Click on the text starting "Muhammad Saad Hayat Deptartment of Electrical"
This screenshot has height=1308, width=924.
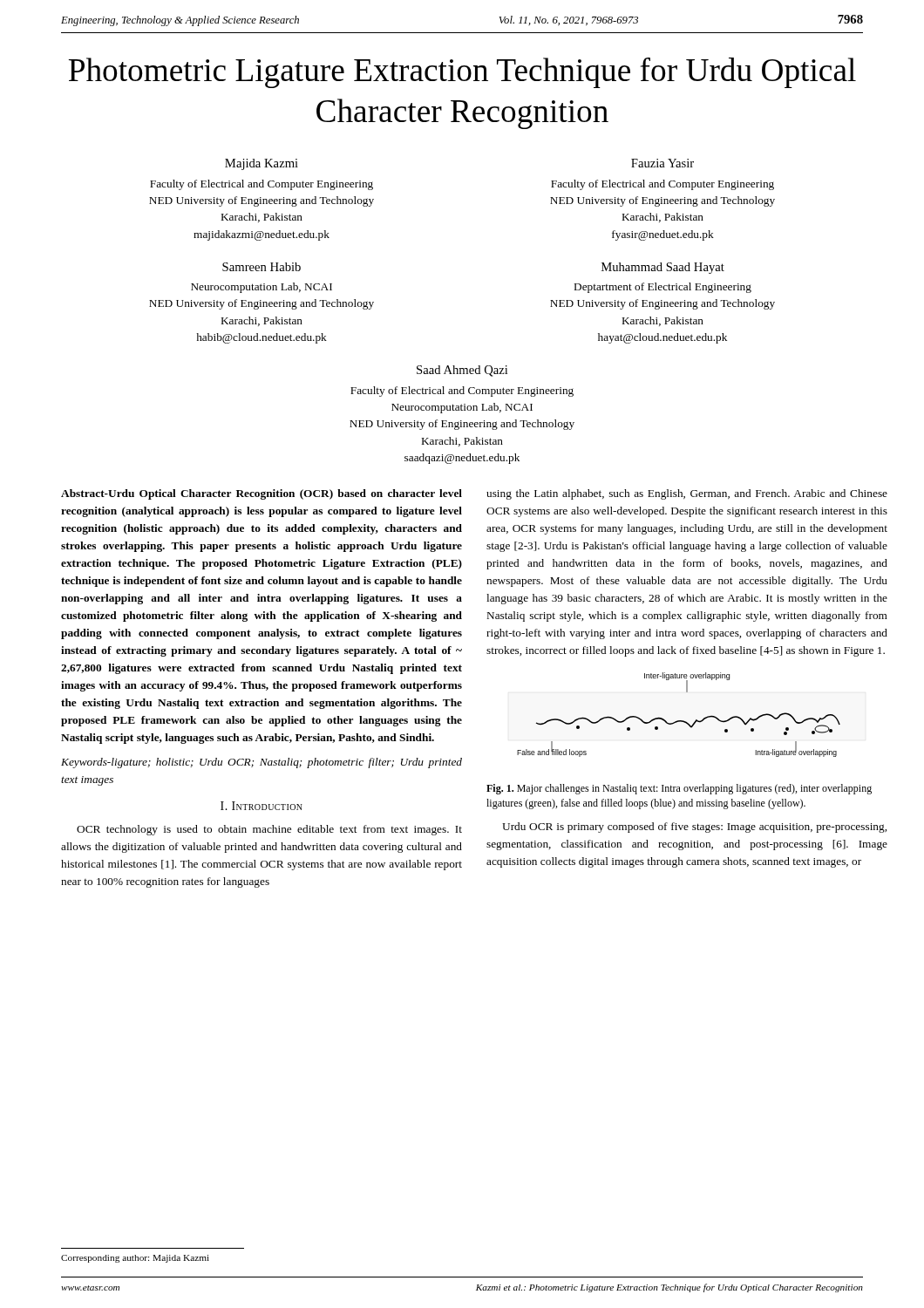[x=662, y=302]
